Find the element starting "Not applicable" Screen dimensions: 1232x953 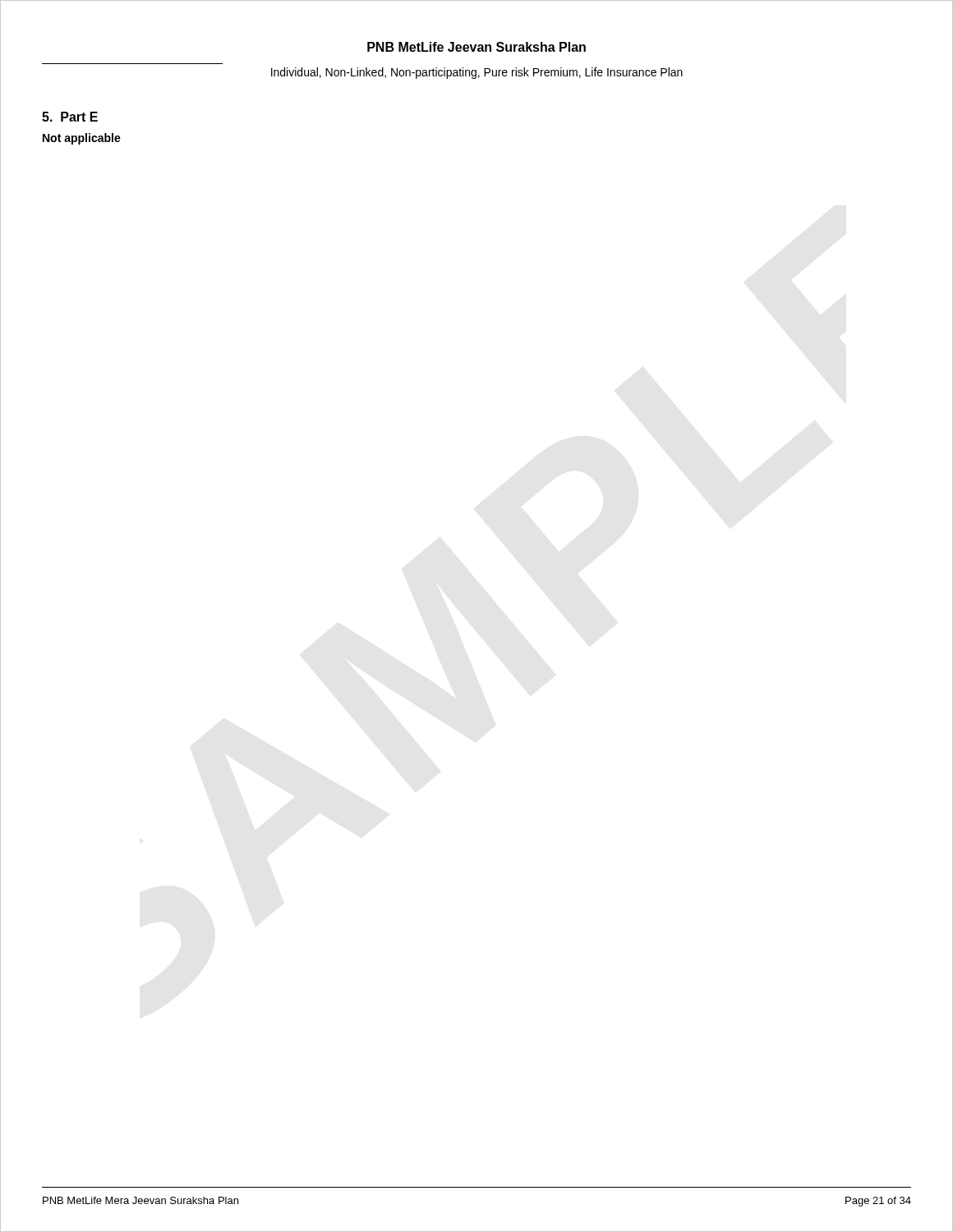click(81, 138)
